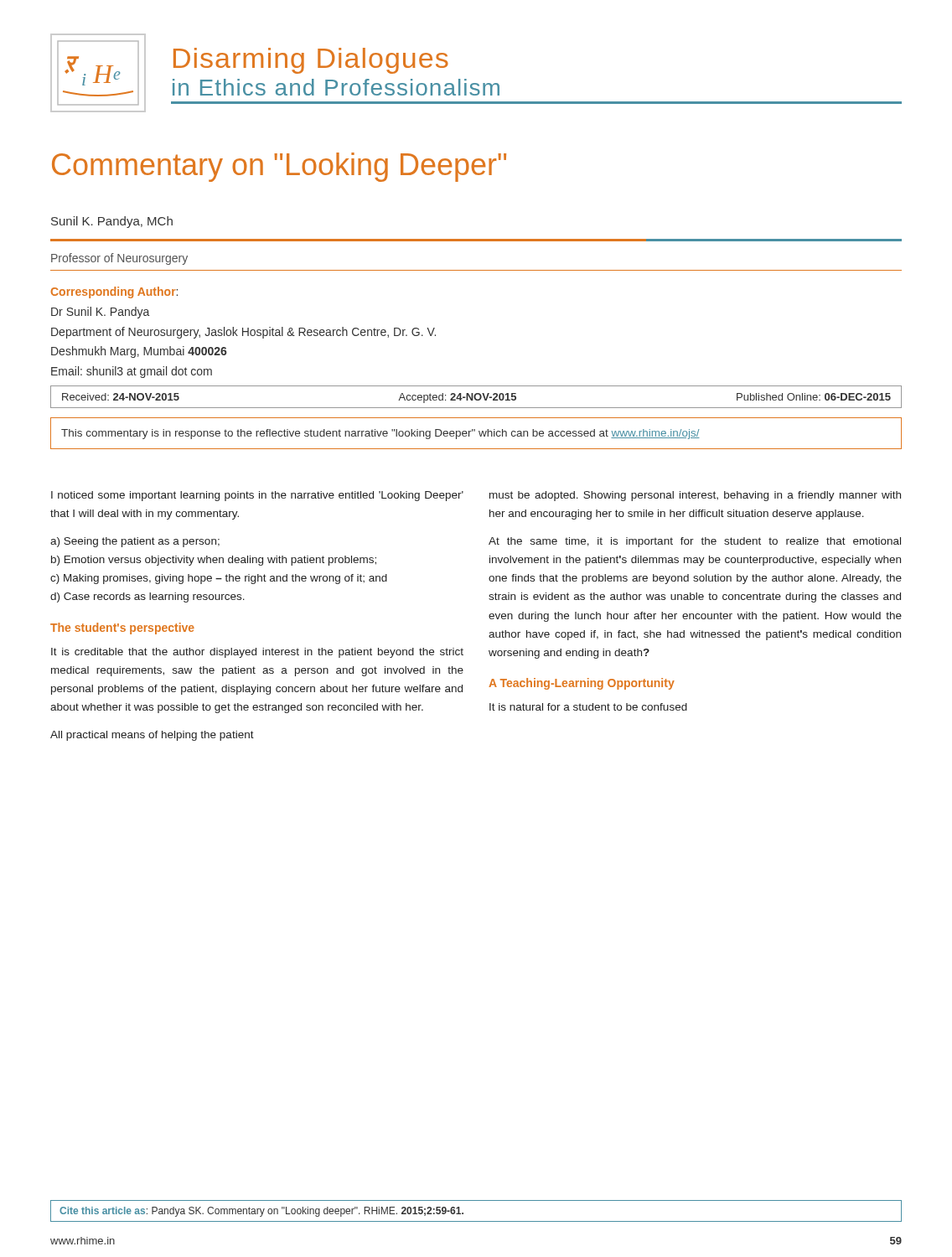
Task: Select the passage starting "This commentary is in response to the"
Action: pos(380,433)
